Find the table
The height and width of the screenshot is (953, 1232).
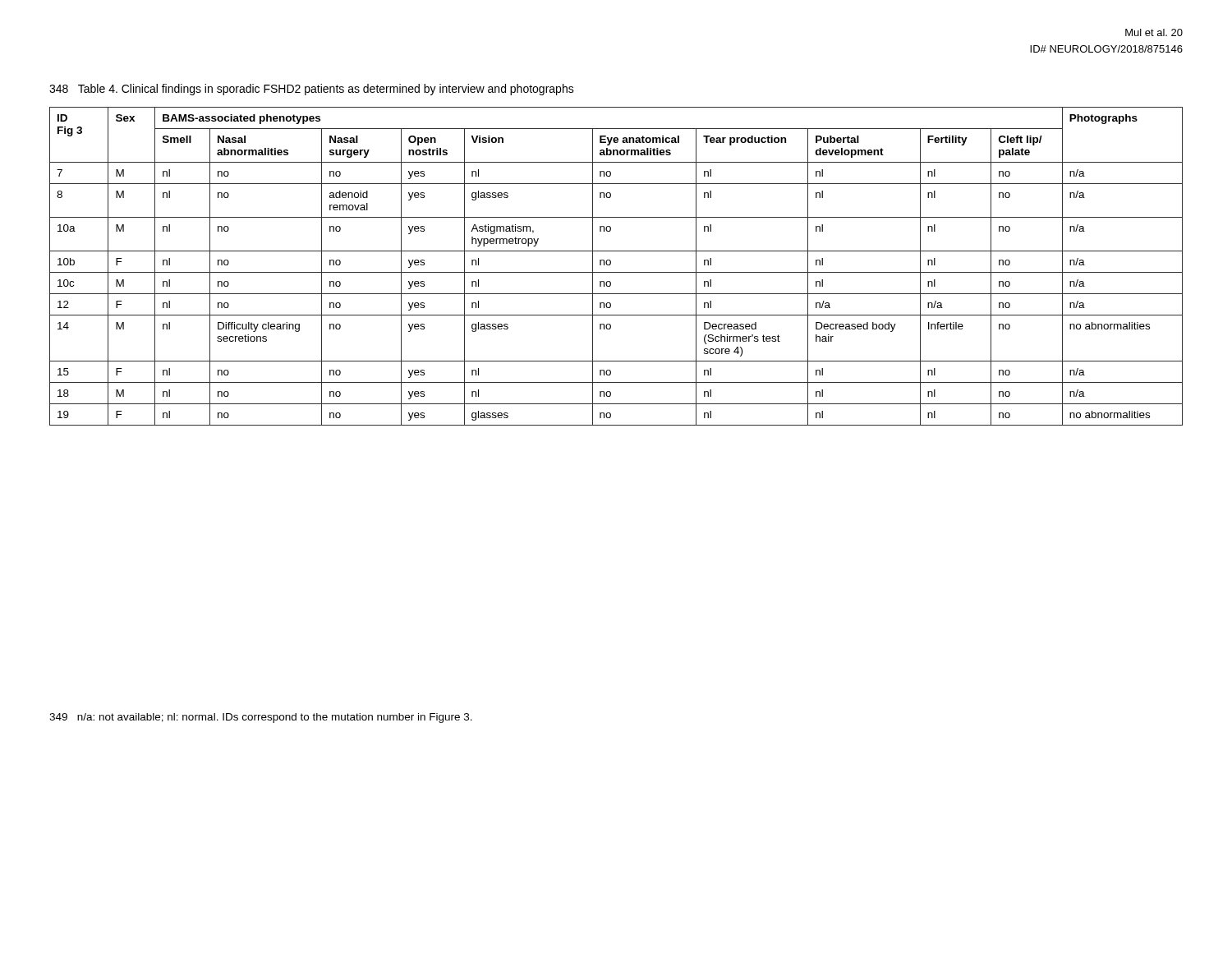point(616,266)
